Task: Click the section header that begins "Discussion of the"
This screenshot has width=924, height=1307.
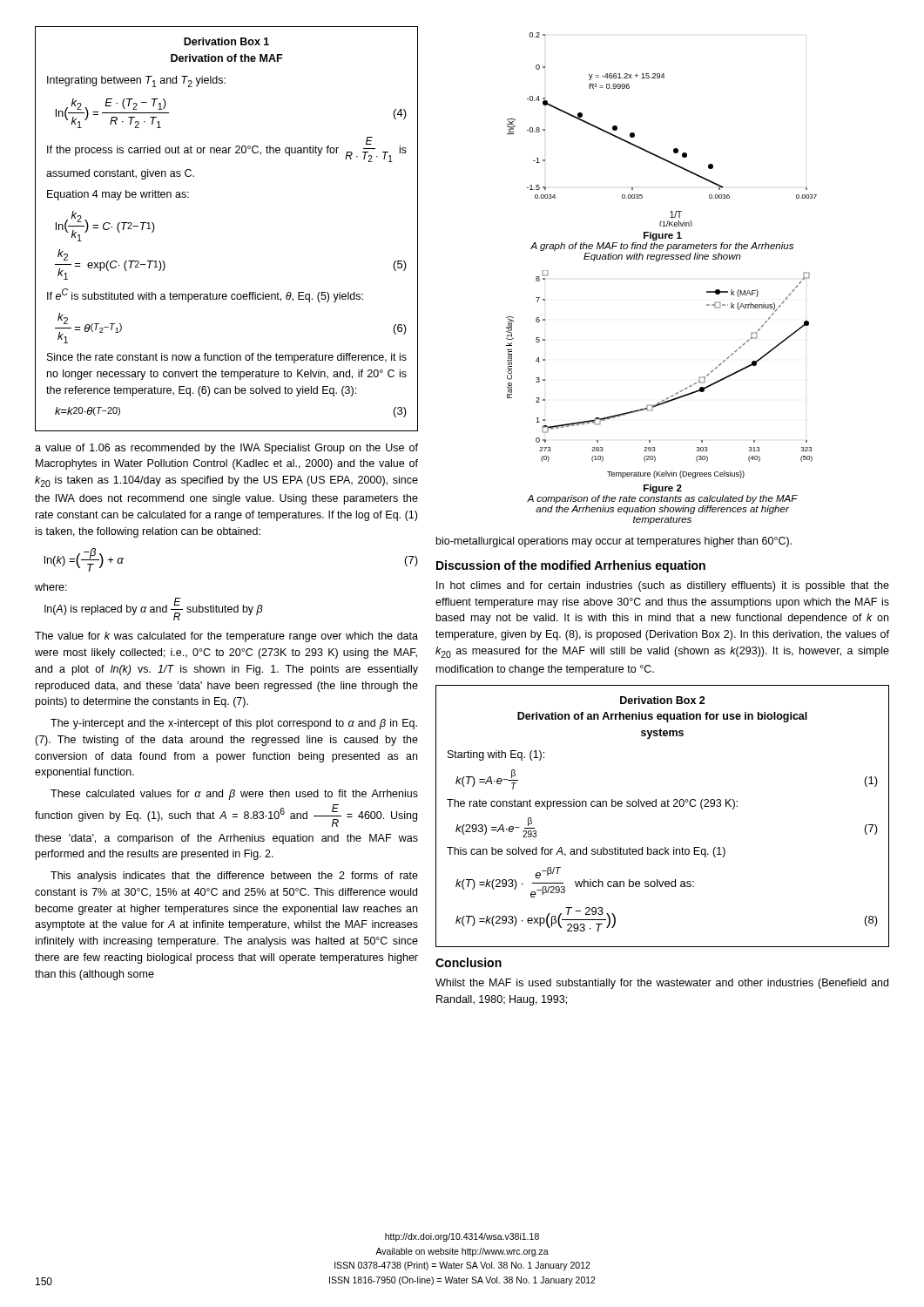Action: [x=571, y=565]
